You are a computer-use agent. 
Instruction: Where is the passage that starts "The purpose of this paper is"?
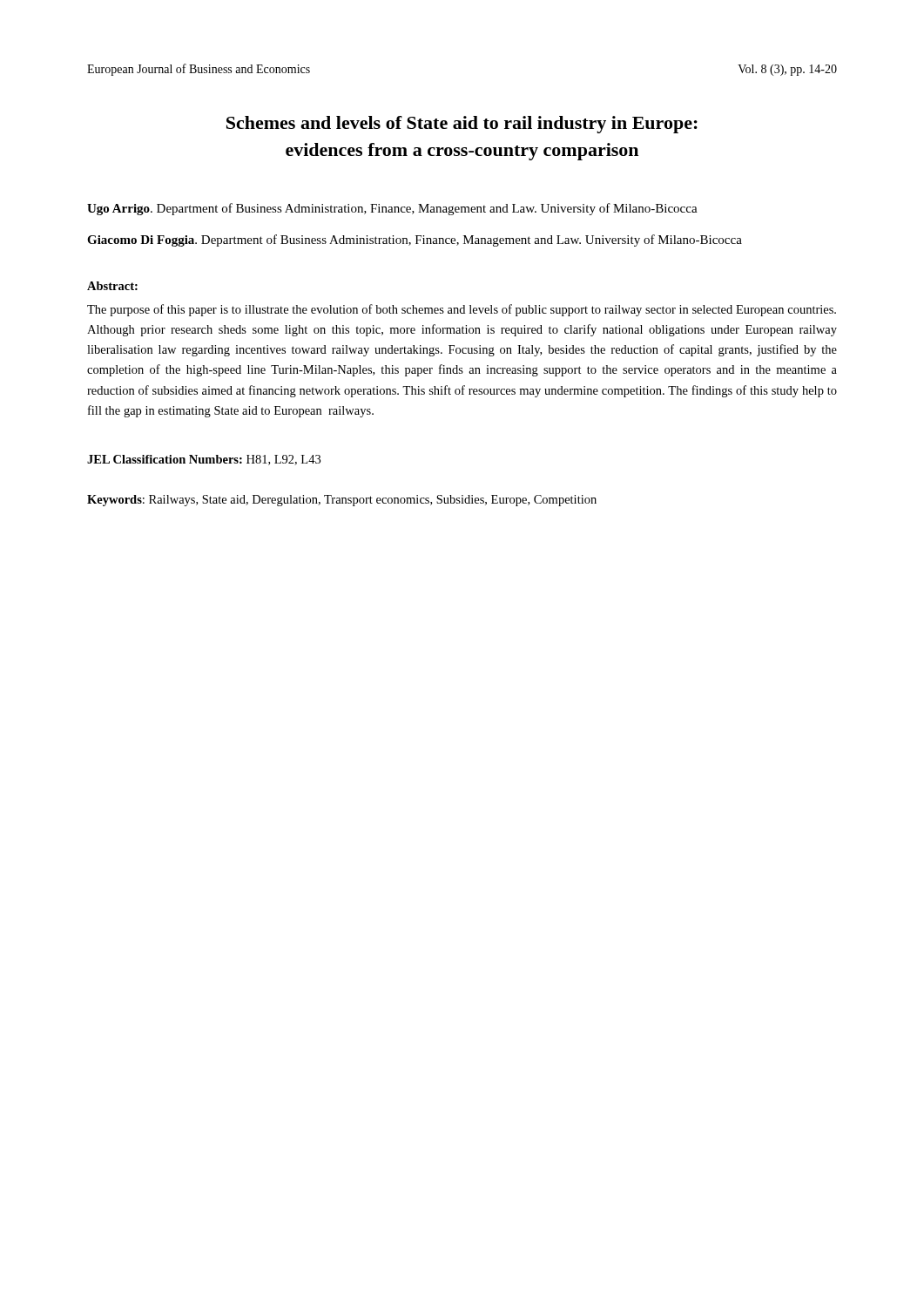coord(462,360)
